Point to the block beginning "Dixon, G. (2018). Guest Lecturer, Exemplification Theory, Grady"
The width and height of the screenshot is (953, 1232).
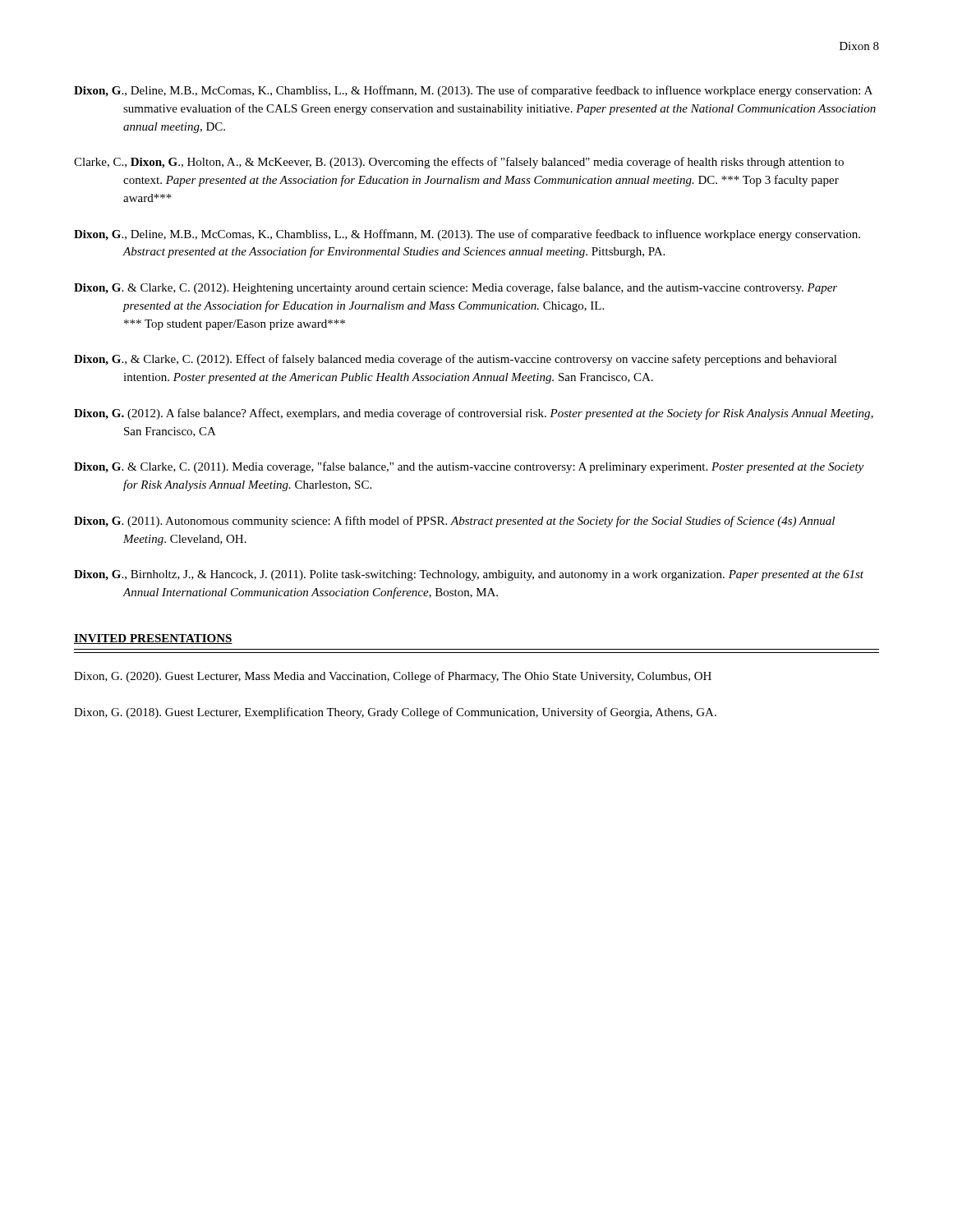pyautogui.click(x=395, y=712)
